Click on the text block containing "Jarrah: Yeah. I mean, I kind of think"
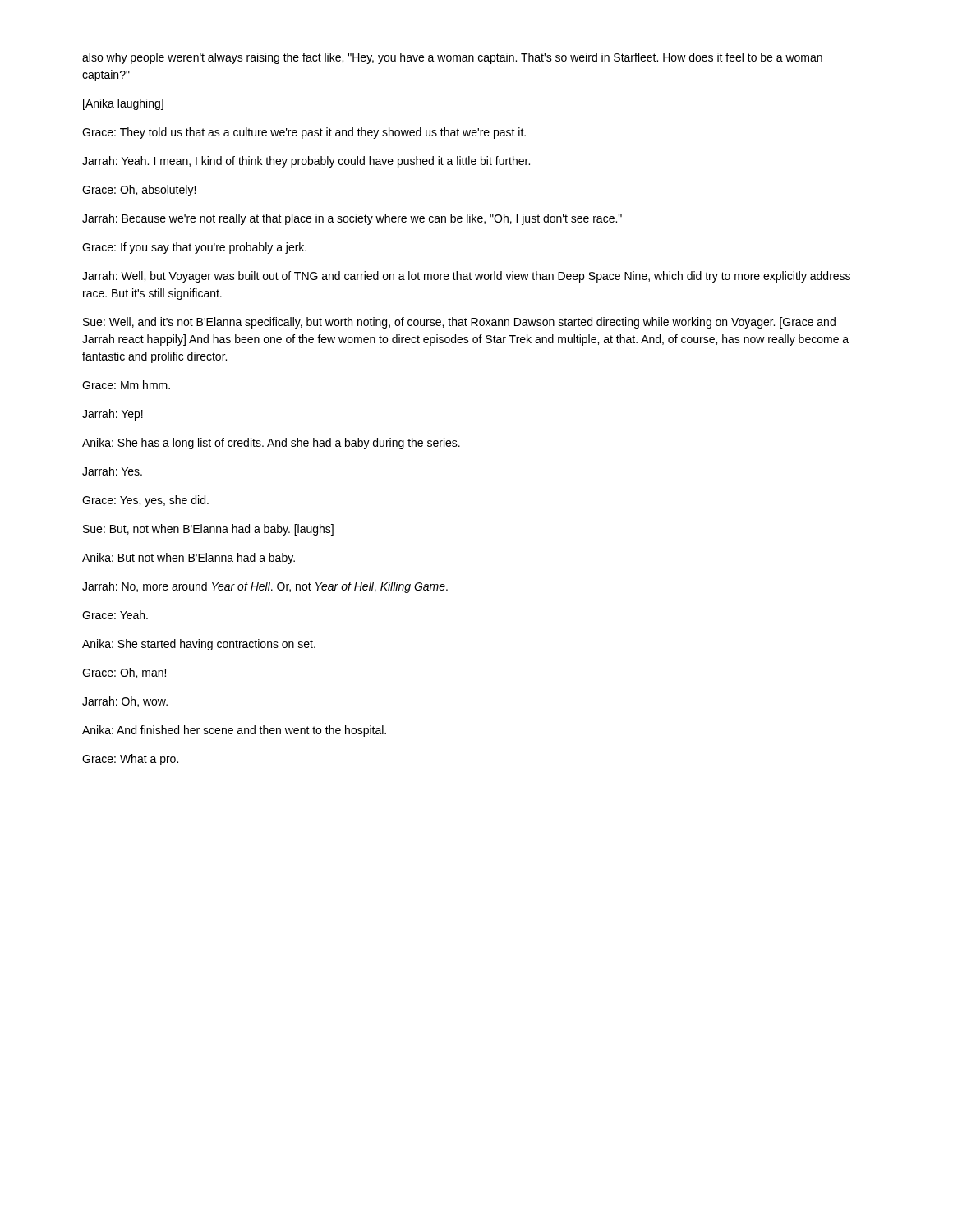953x1232 pixels. (307, 161)
